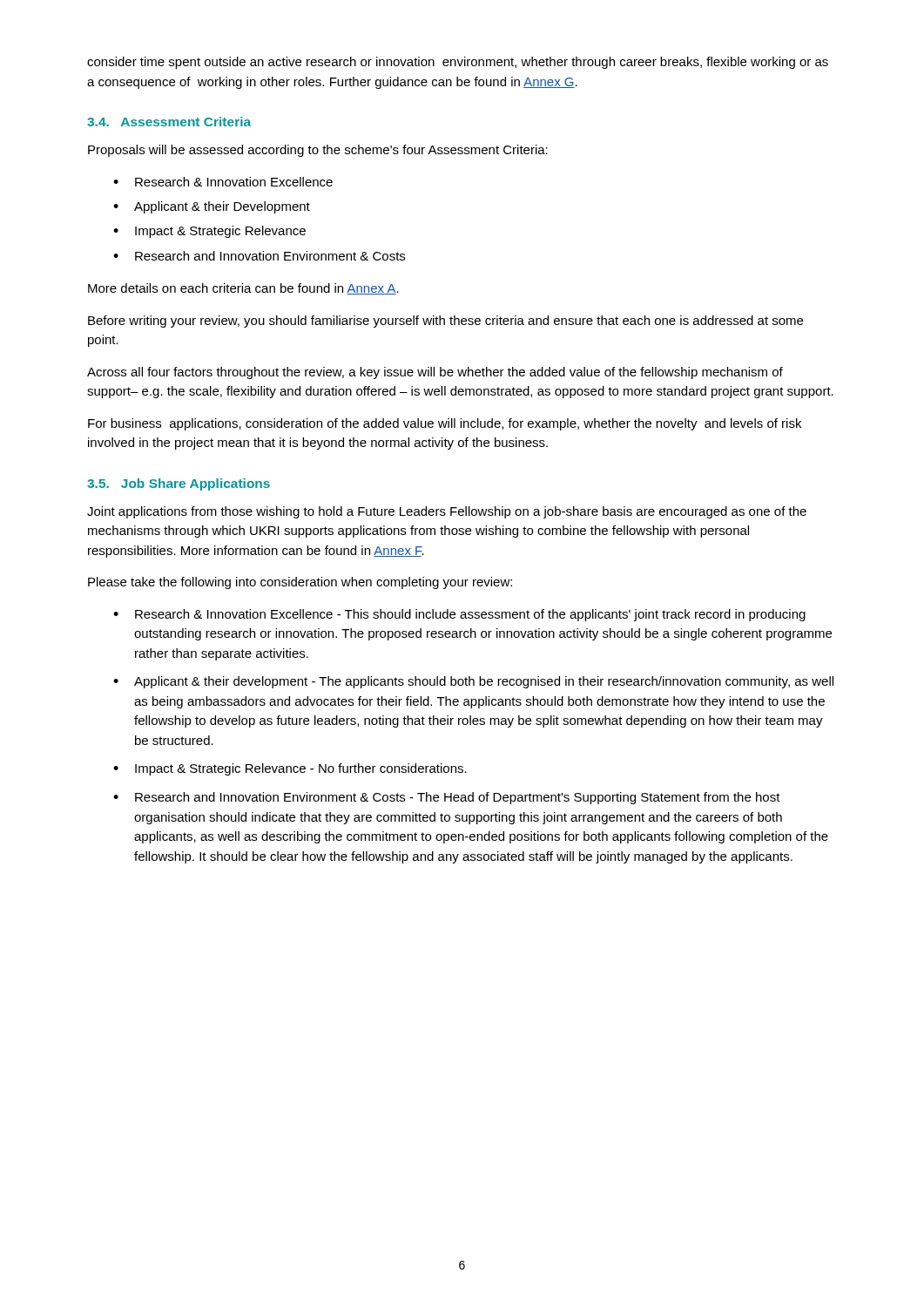Locate the text starting "Before writing your review, you should familiarise yourself"

coord(445,330)
